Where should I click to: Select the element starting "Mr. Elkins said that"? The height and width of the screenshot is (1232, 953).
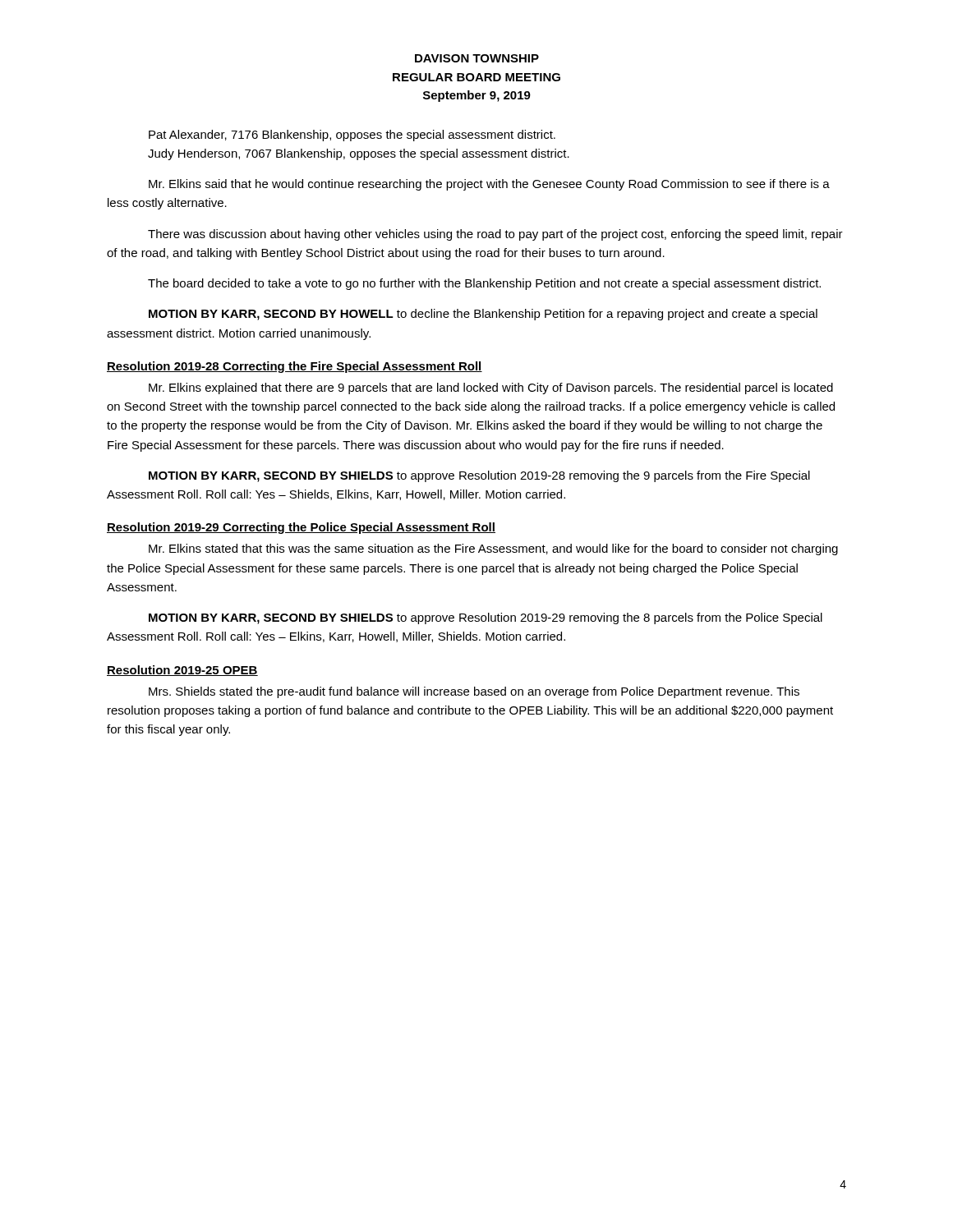[468, 193]
